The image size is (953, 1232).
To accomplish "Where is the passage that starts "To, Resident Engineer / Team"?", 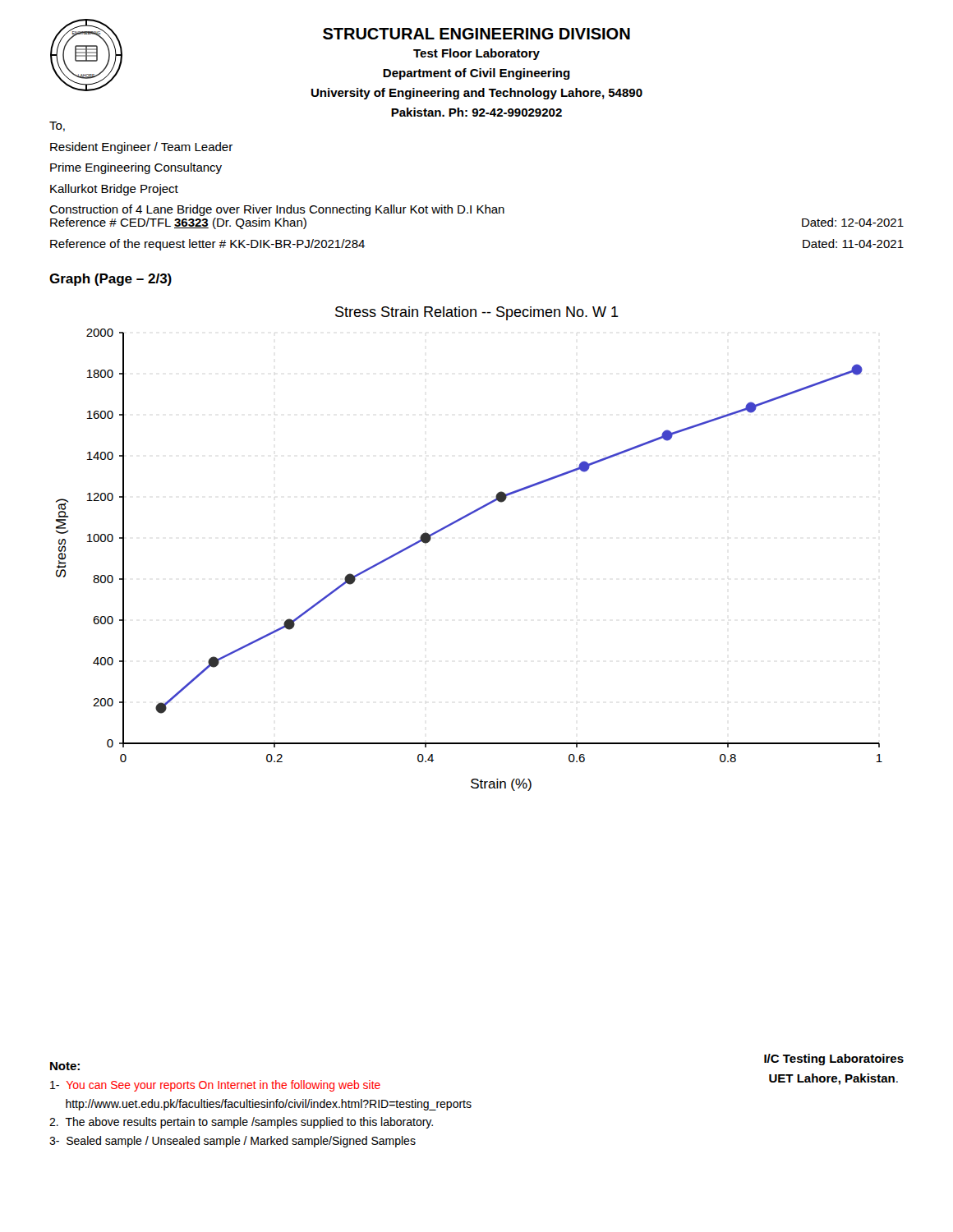I will pos(57,126).
